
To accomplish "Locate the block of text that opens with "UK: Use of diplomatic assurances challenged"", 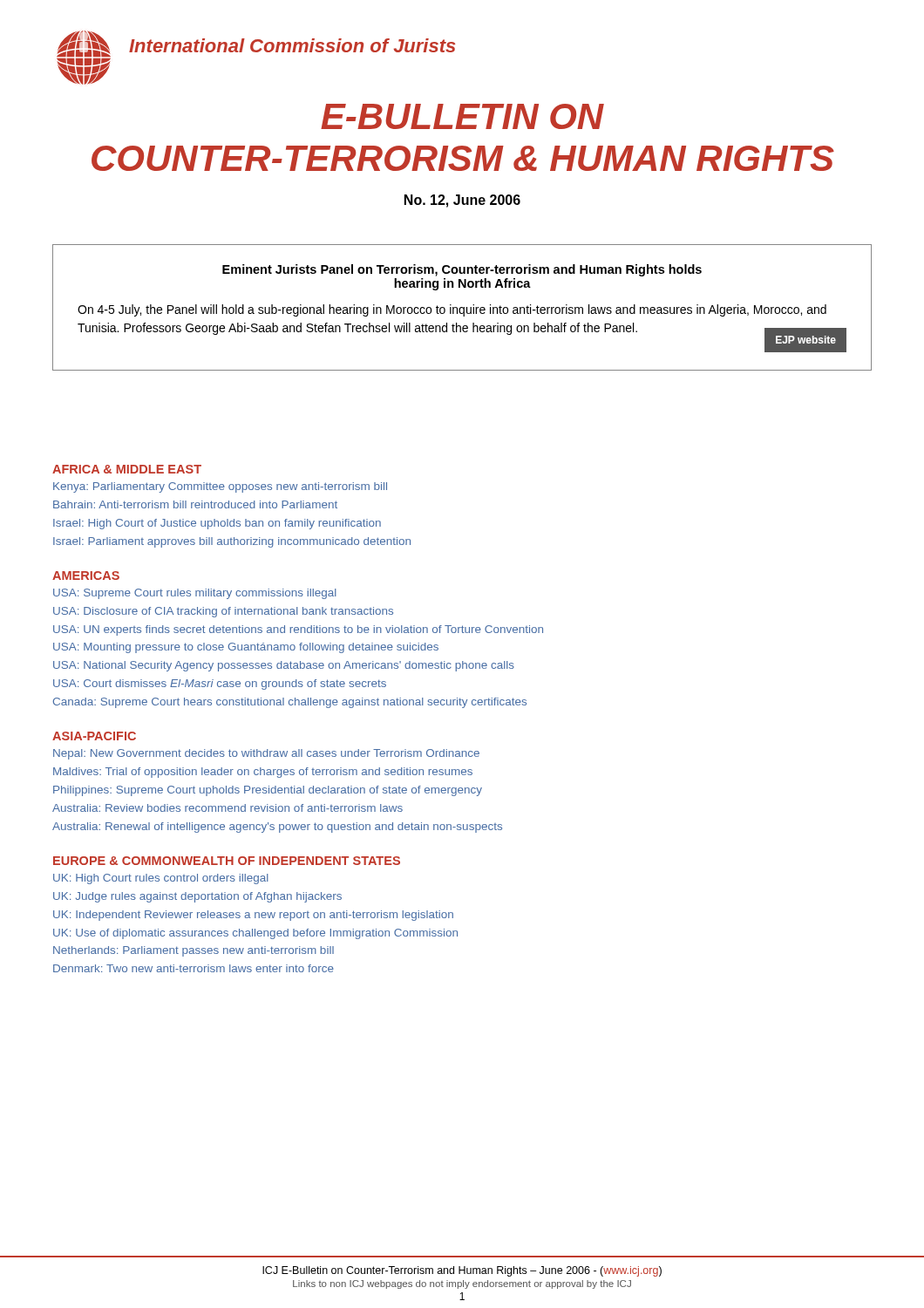I will pyautogui.click(x=255, y=932).
